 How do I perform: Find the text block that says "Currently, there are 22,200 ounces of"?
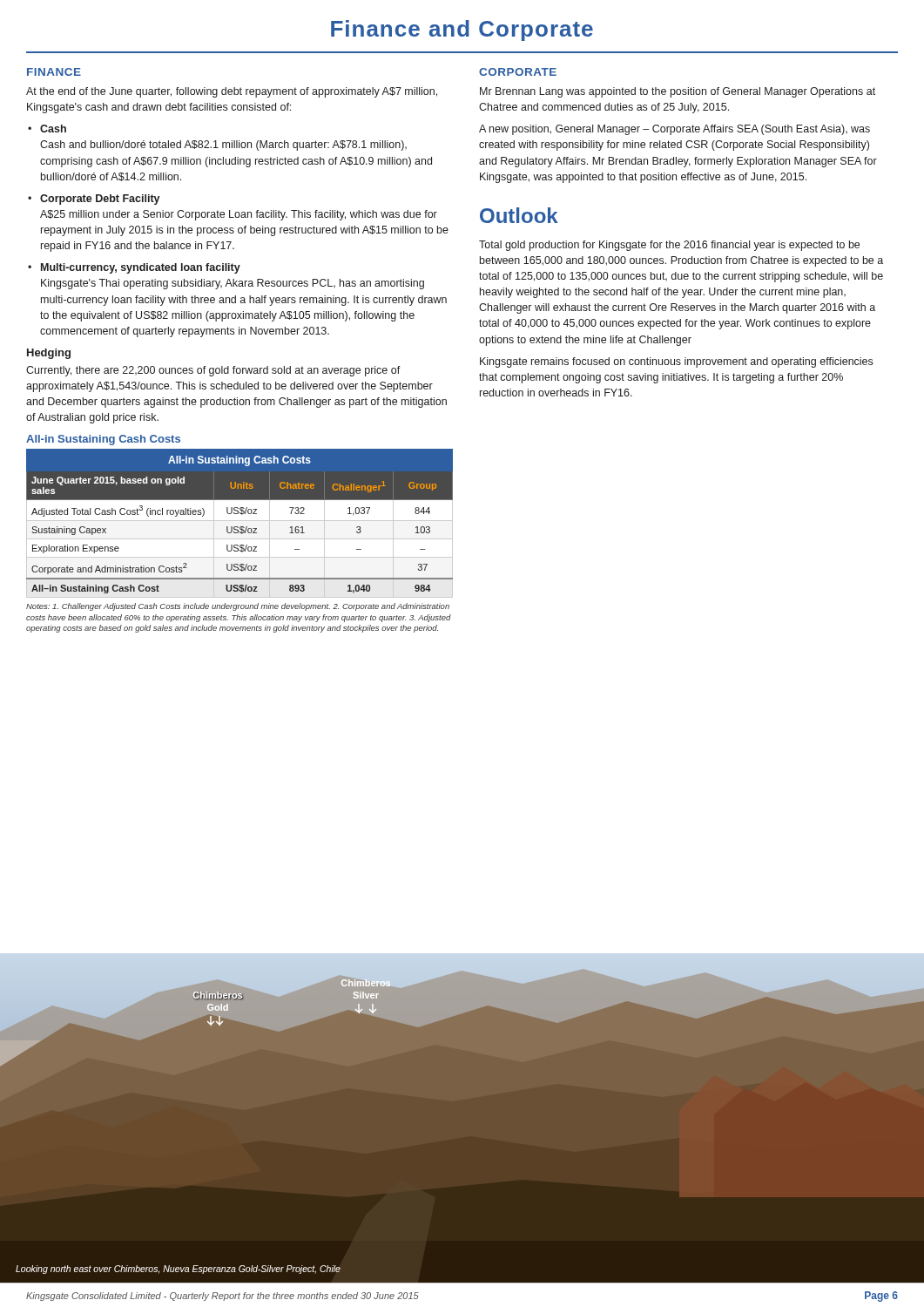click(x=240, y=394)
